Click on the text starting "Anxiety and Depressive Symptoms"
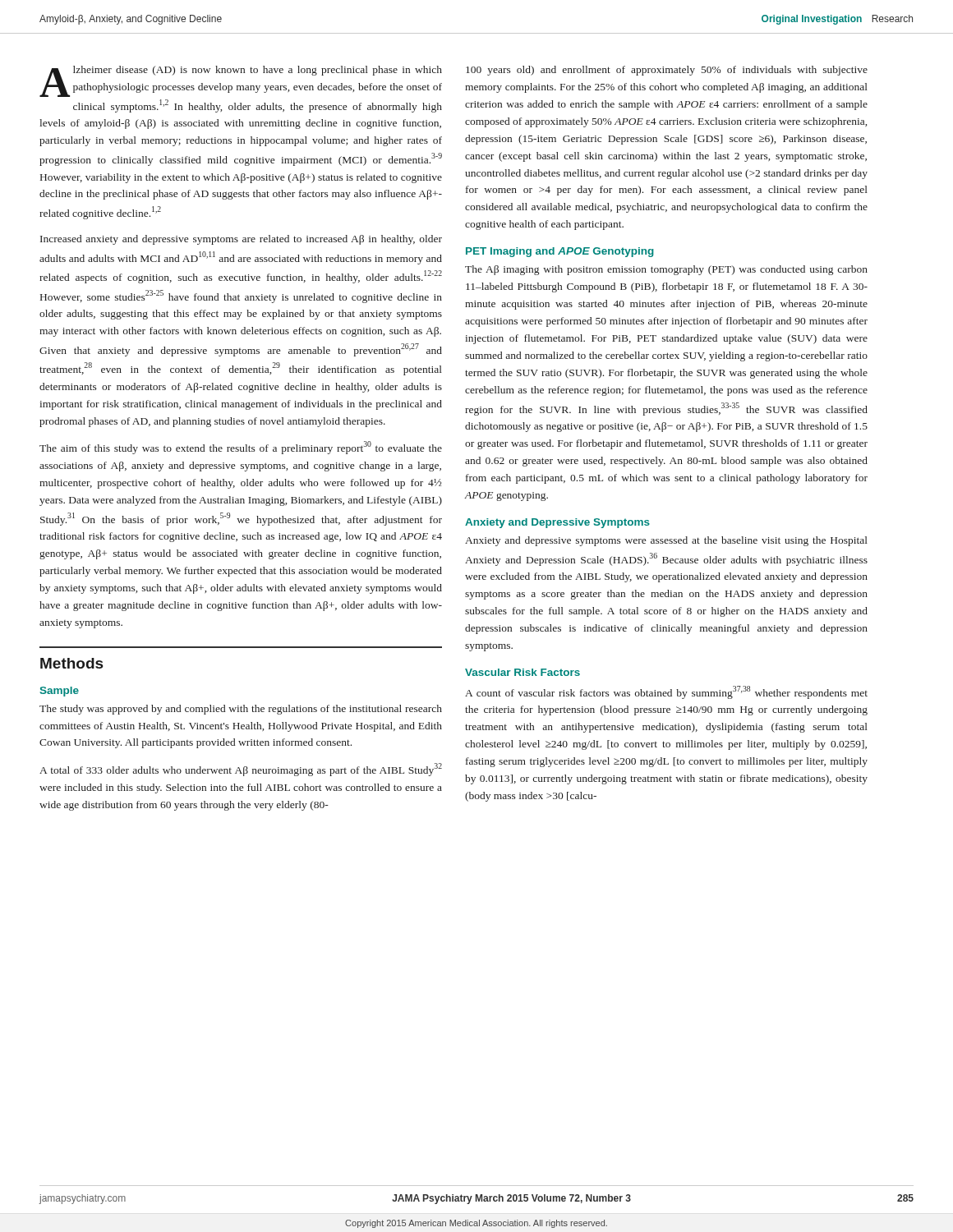953x1232 pixels. tap(557, 522)
